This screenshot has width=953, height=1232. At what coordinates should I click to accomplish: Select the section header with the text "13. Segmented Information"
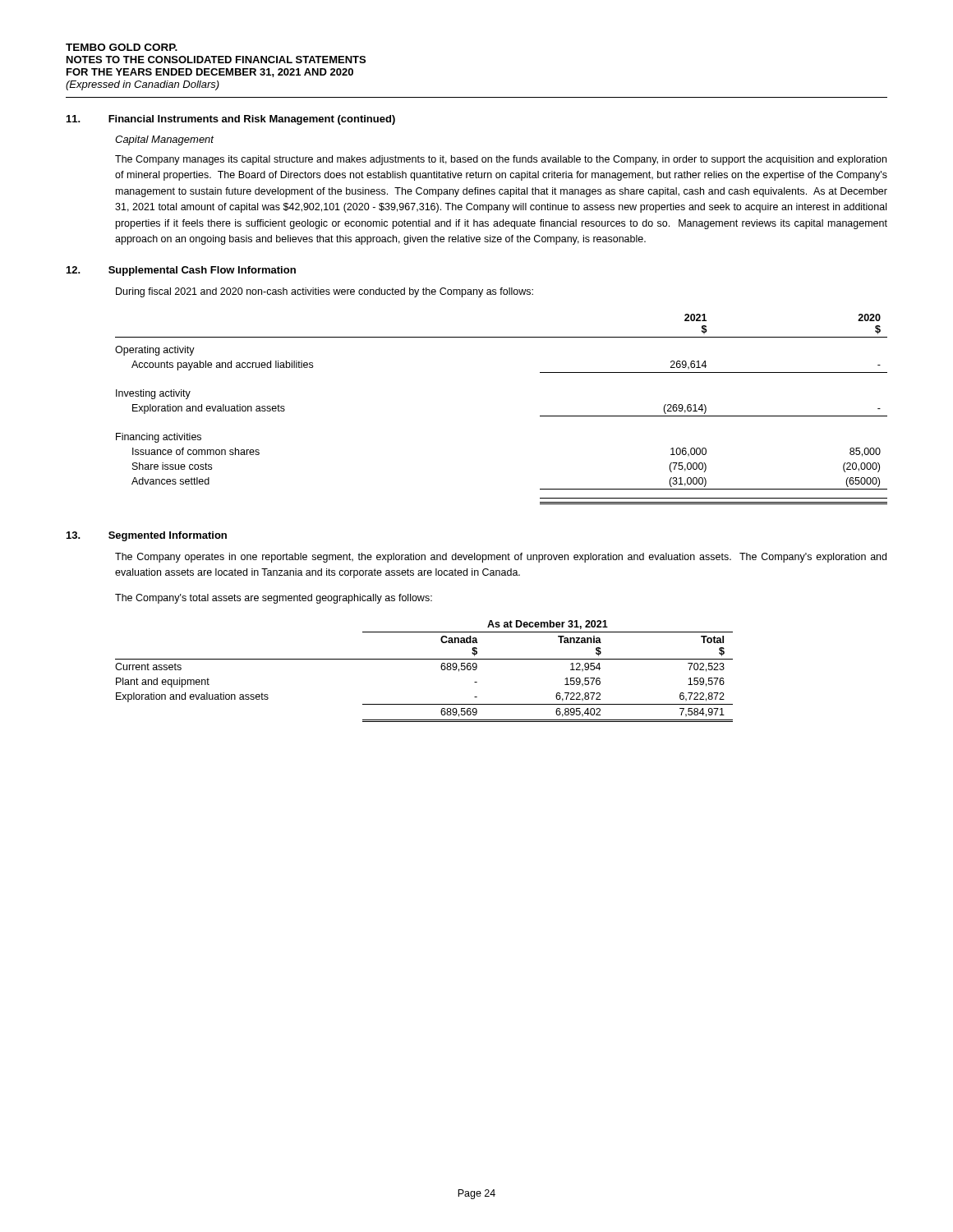tap(147, 535)
